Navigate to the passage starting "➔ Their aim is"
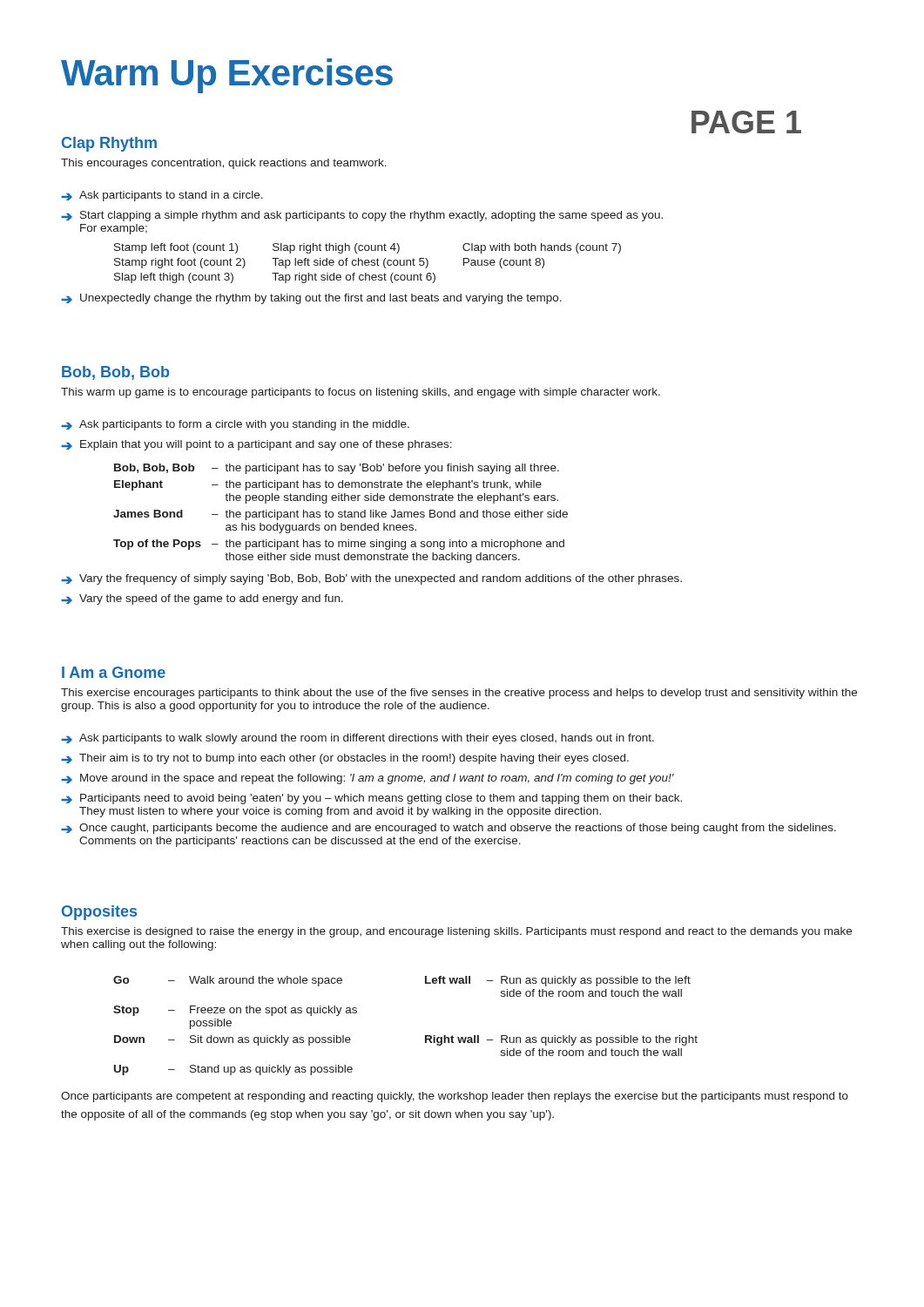Image resolution: width=924 pixels, height=1307 pixels. [x=462, y=759]
